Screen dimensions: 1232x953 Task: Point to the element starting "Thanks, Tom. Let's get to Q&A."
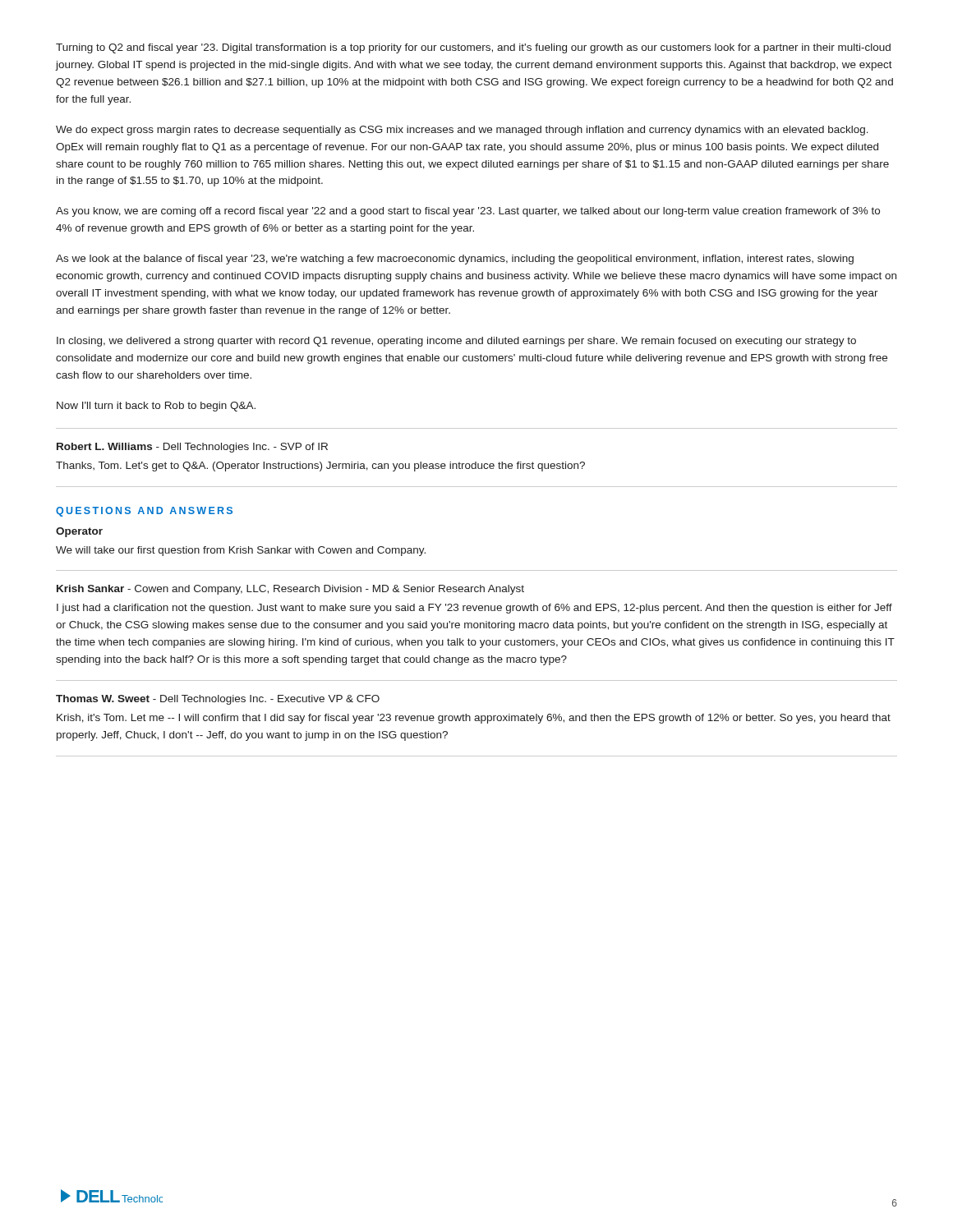[321, 465]
